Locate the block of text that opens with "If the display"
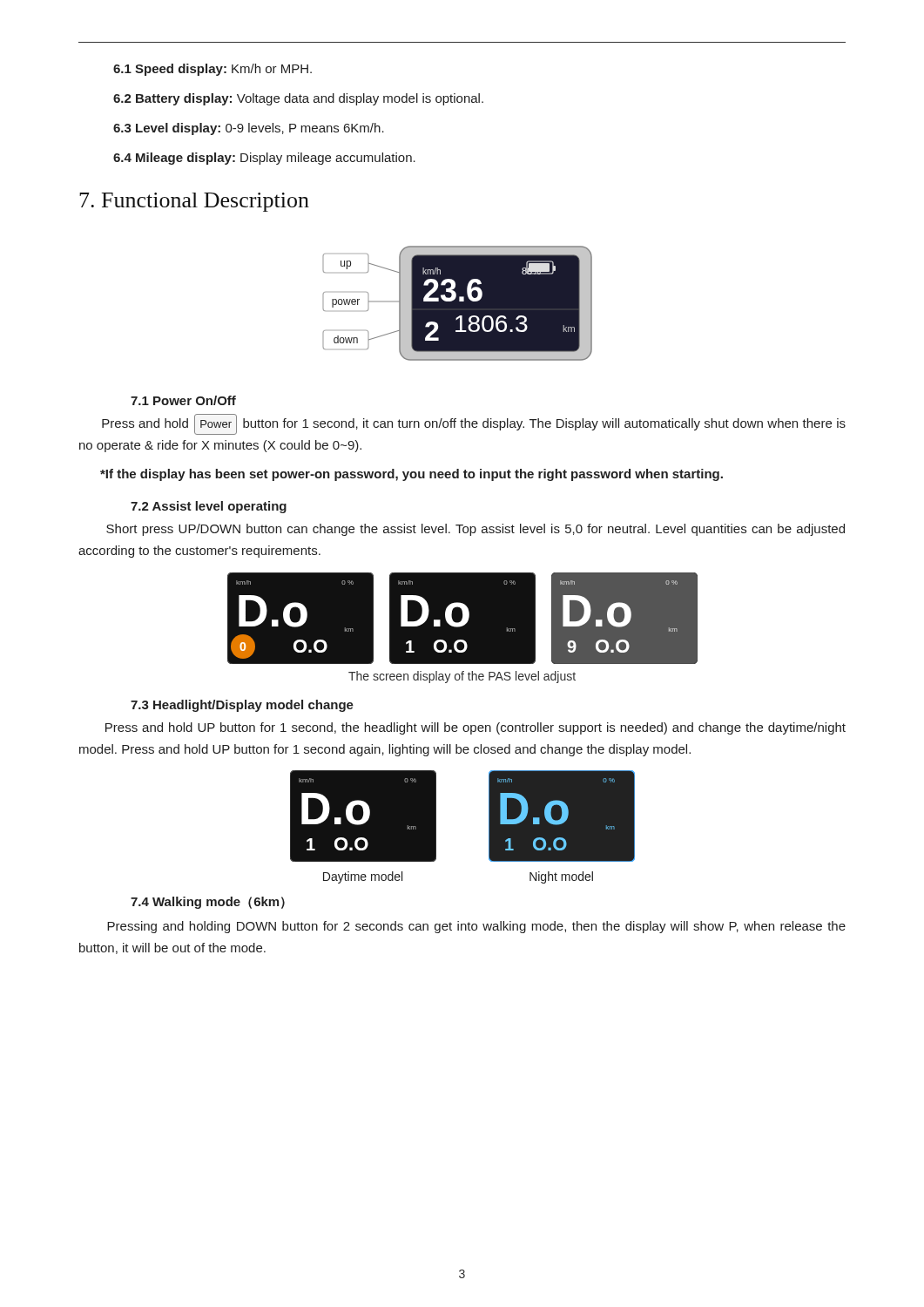This screenshot has width=924, height=1307. [x=401, y=473]
